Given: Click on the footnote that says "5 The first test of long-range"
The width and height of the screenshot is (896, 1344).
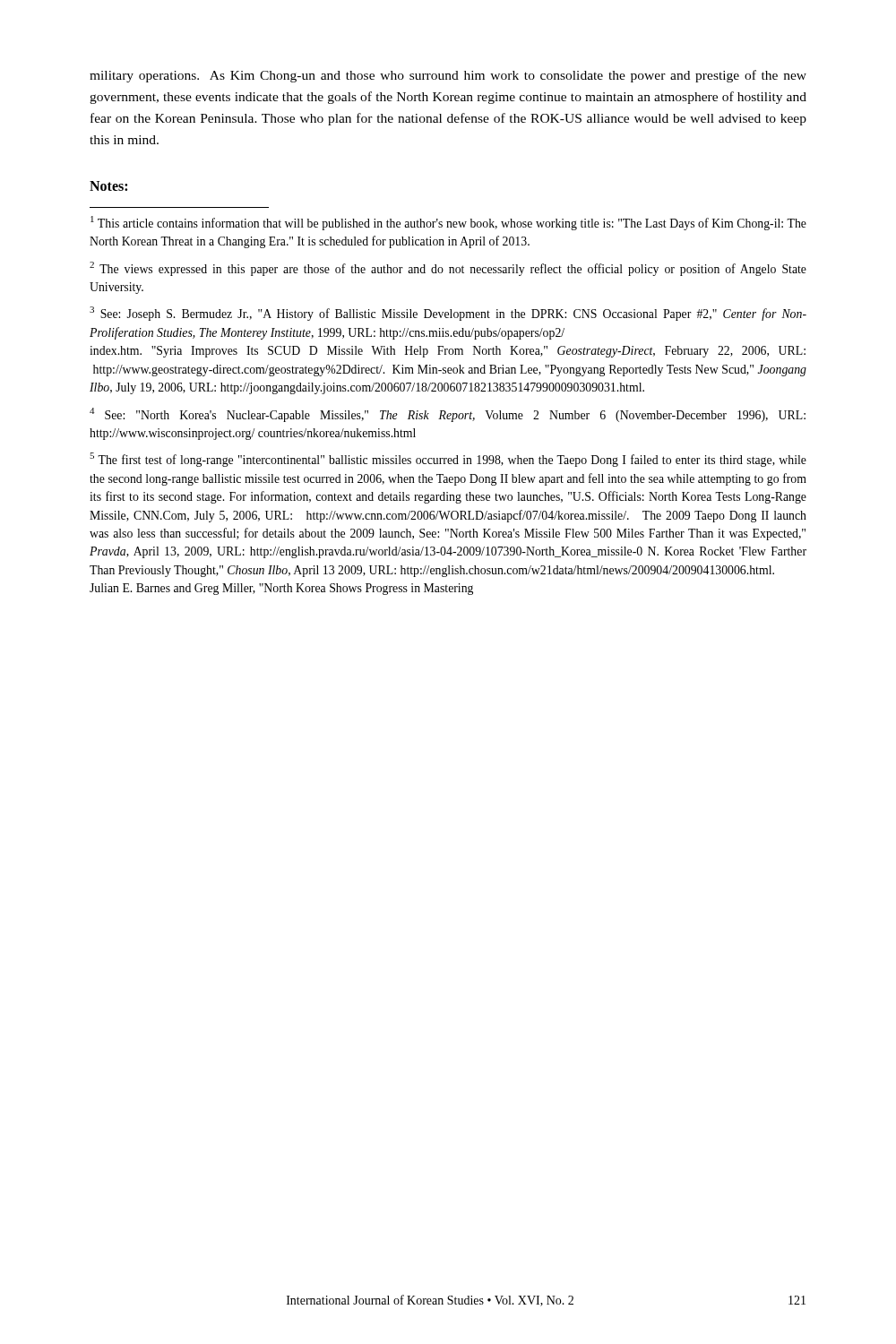Looking at the screenshot, I should point(448,523).
